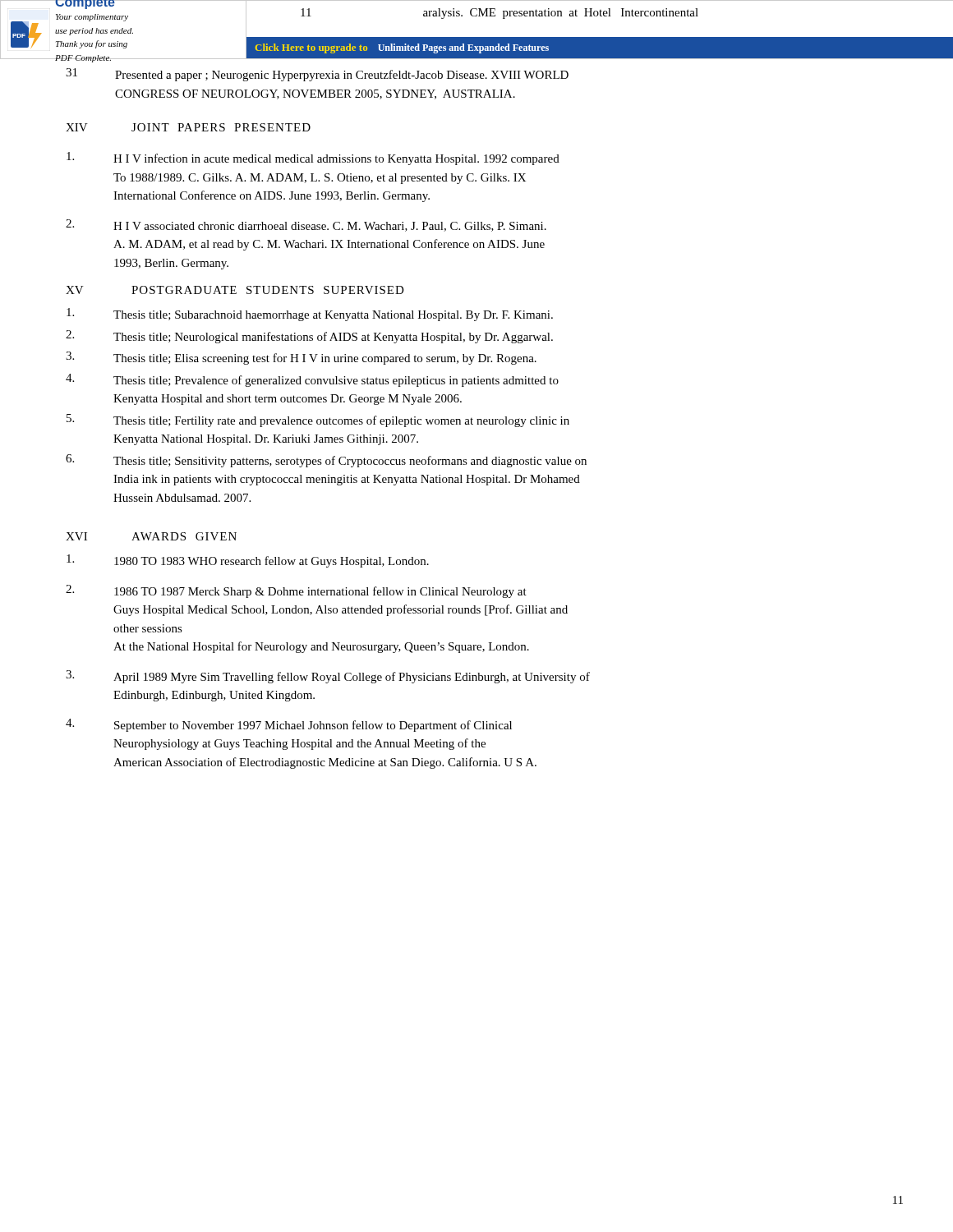Select the section header containing "XIV JOINT PAPERS PRESENTED"
The height and width of the screenshot is (1232, 953).
click(189, 128)
